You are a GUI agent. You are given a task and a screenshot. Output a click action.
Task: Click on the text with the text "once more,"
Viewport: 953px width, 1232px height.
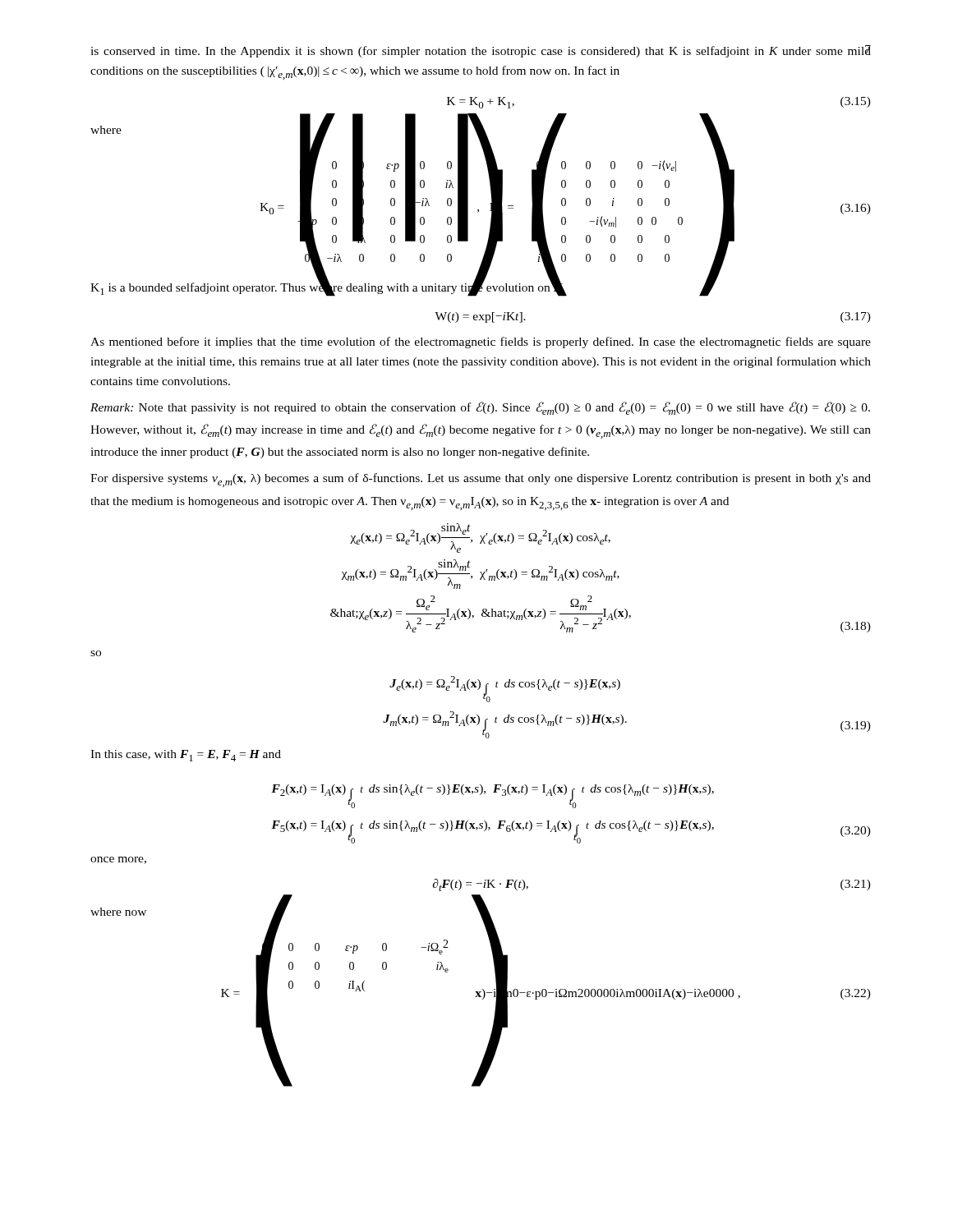[119, 858]
